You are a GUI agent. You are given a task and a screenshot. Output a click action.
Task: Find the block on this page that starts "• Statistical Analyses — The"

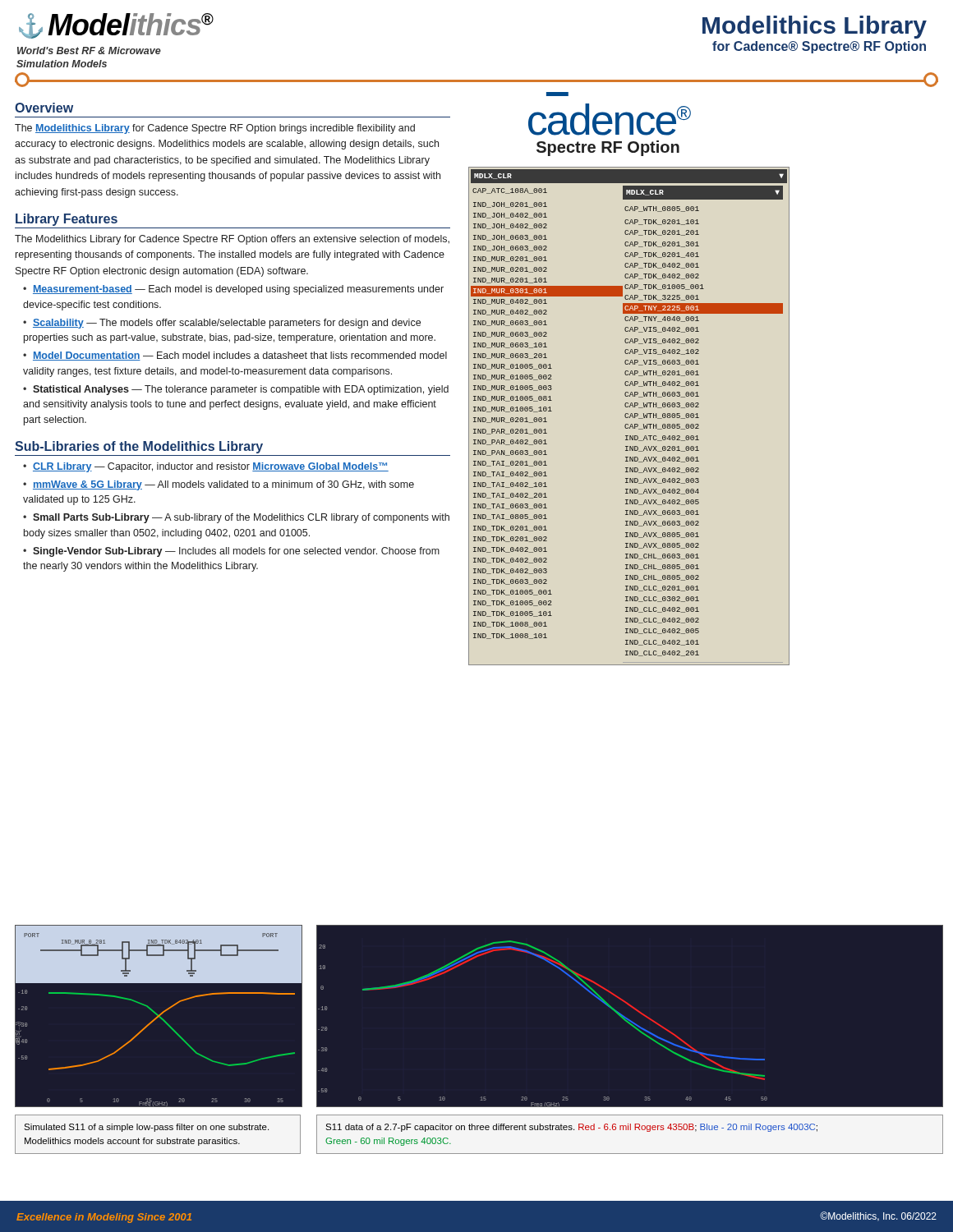(x=236, y=404)
